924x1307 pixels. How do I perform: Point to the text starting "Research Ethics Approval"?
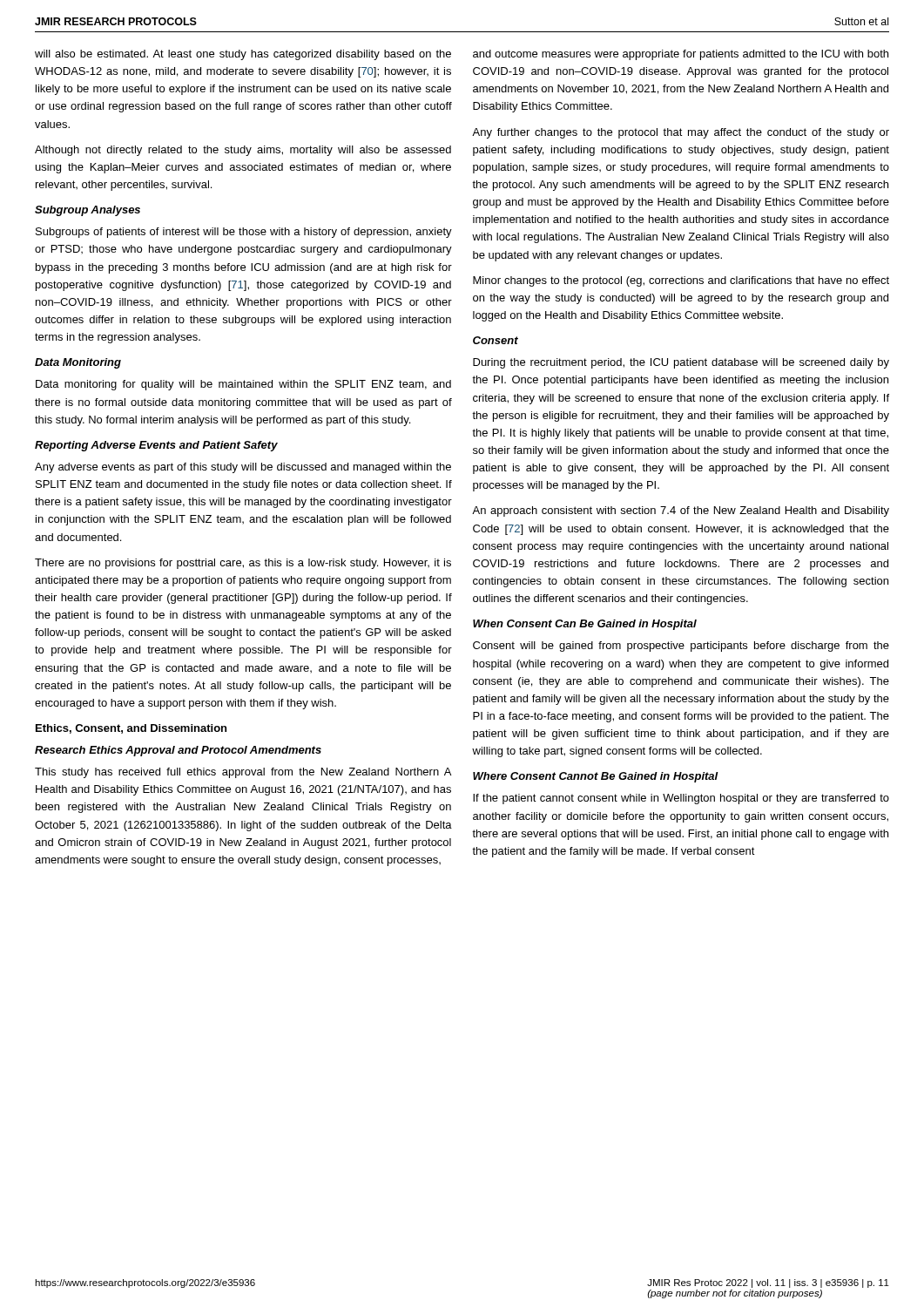243,750
